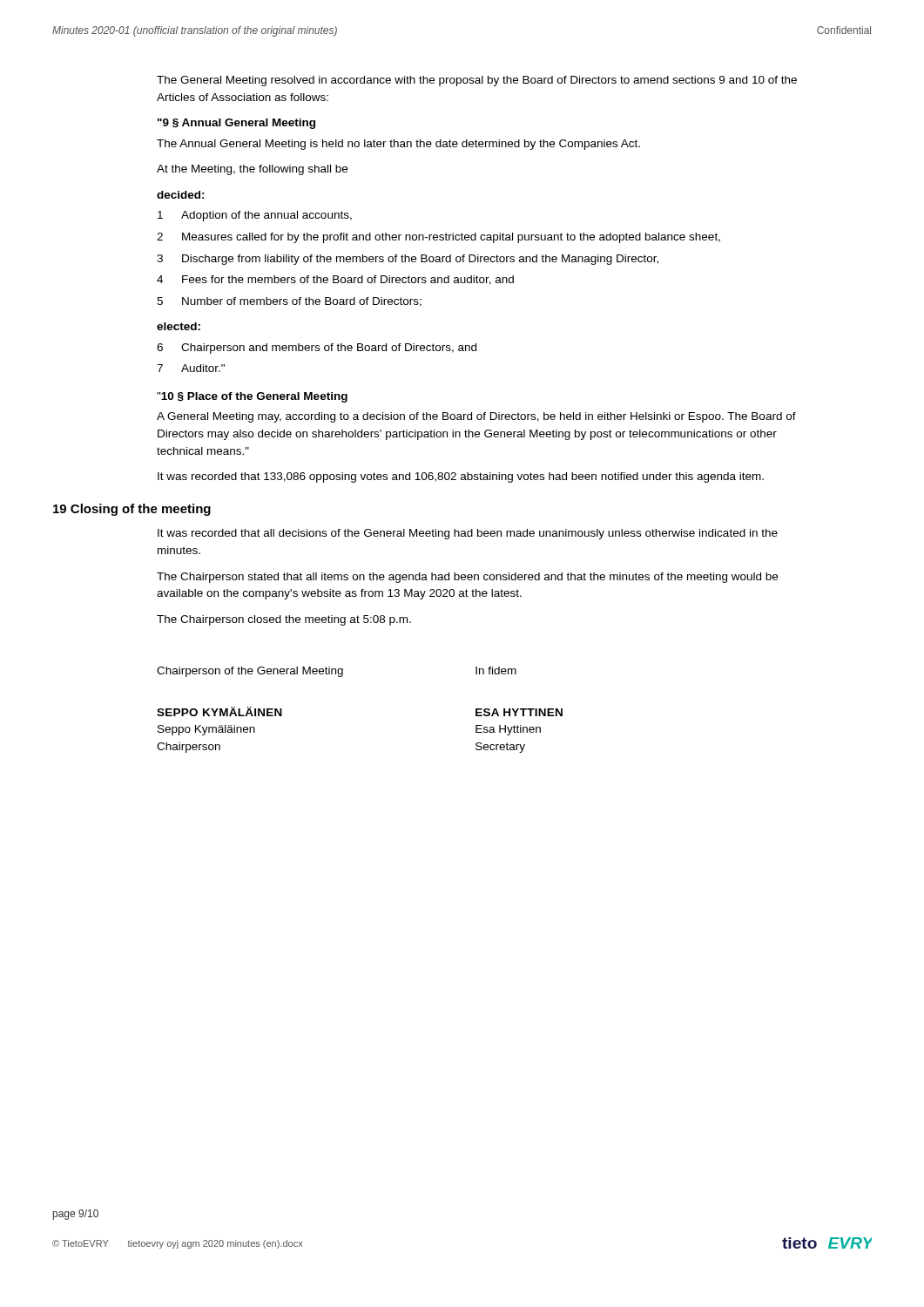Viewport: 924px width, 1307px height.
Task: Point to "19 Closing of the meeting"
Action: 132,510
